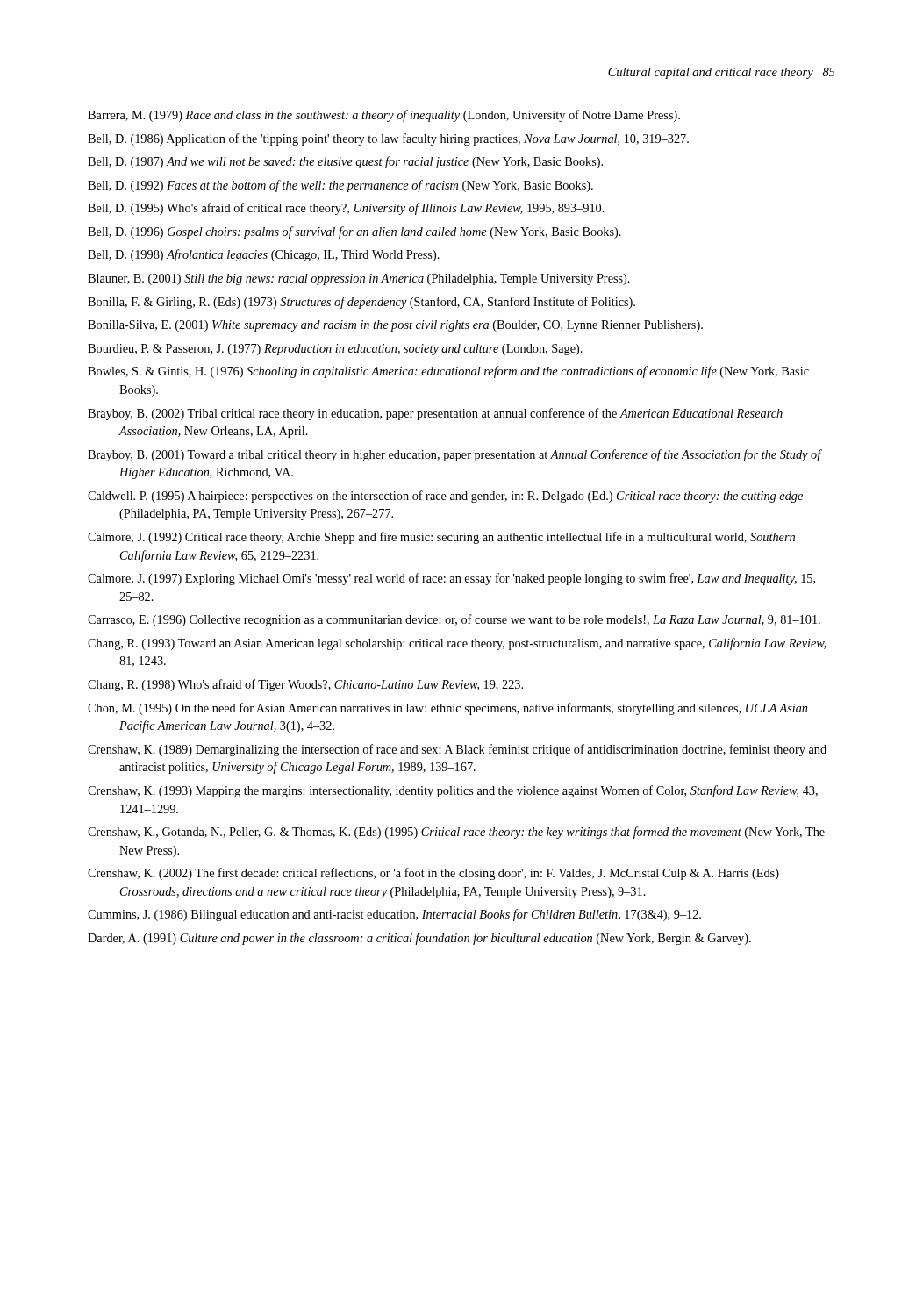This screenshot has height=1316, width=923.
Task: Where is the passage that starts "Chang, R. (1993) Toward an Asian"?
Action: click(457, 652)
